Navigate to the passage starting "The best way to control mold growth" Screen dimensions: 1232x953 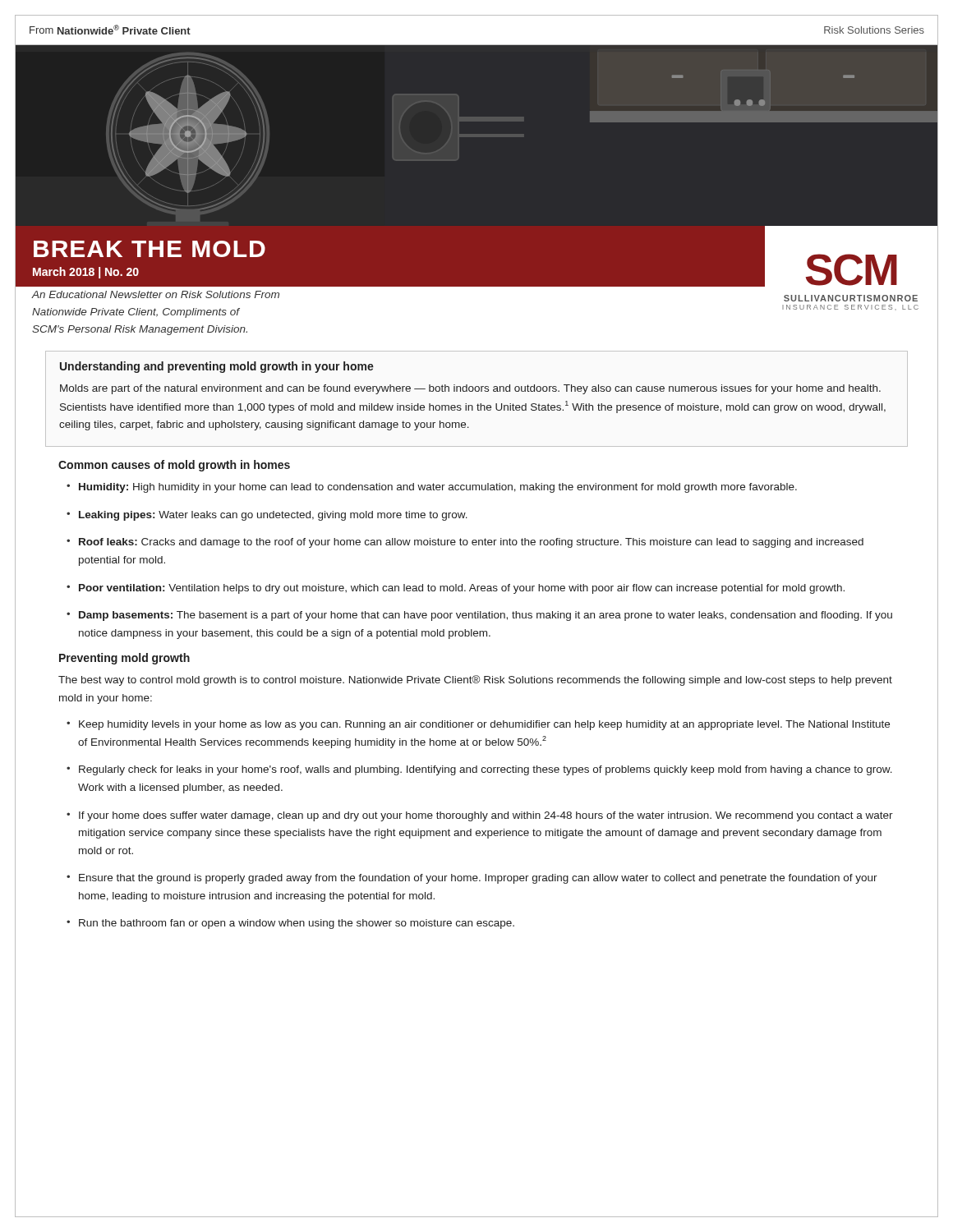475,689
